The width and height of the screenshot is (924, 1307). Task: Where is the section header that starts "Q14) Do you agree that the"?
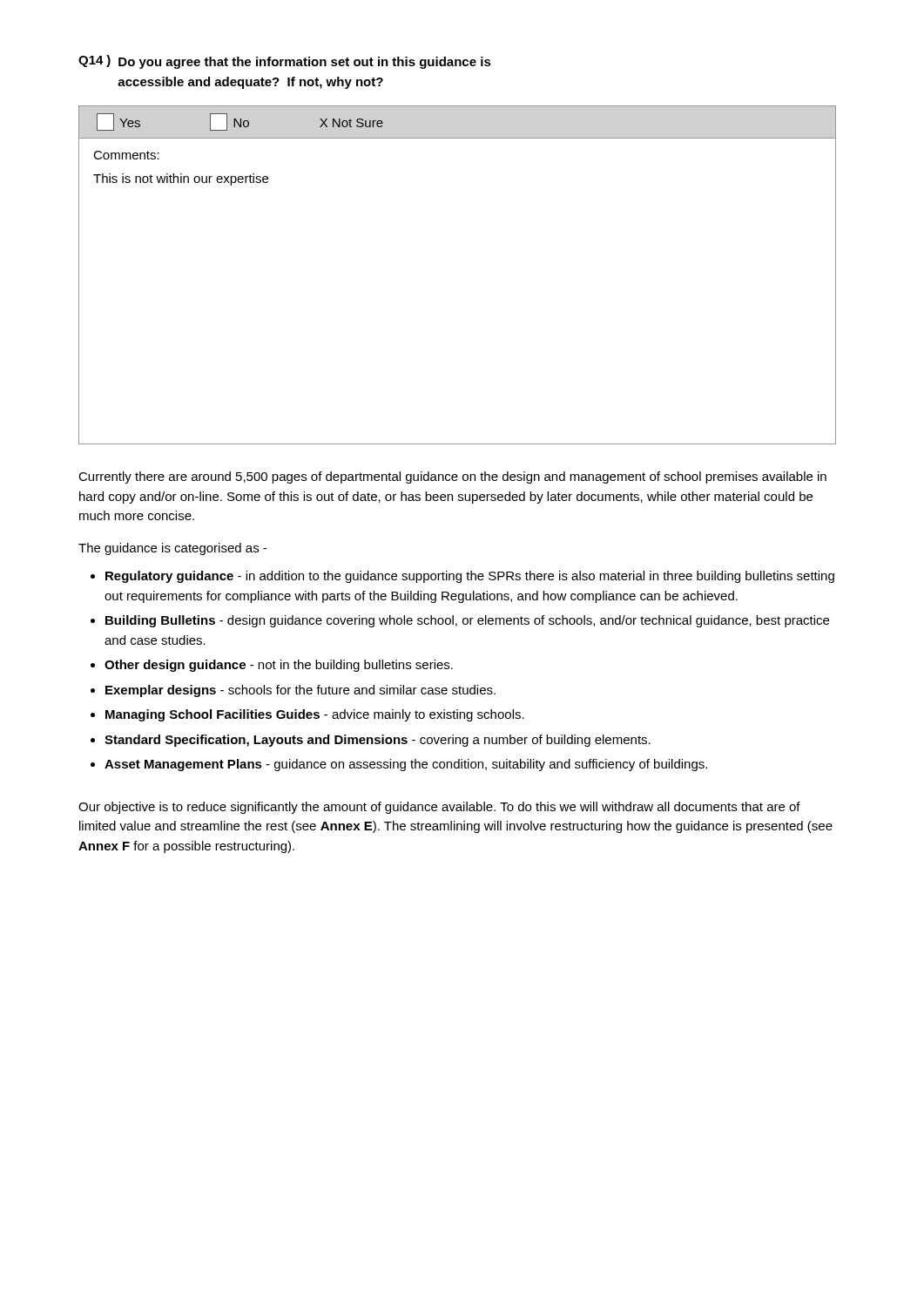(x=285, y=72)
